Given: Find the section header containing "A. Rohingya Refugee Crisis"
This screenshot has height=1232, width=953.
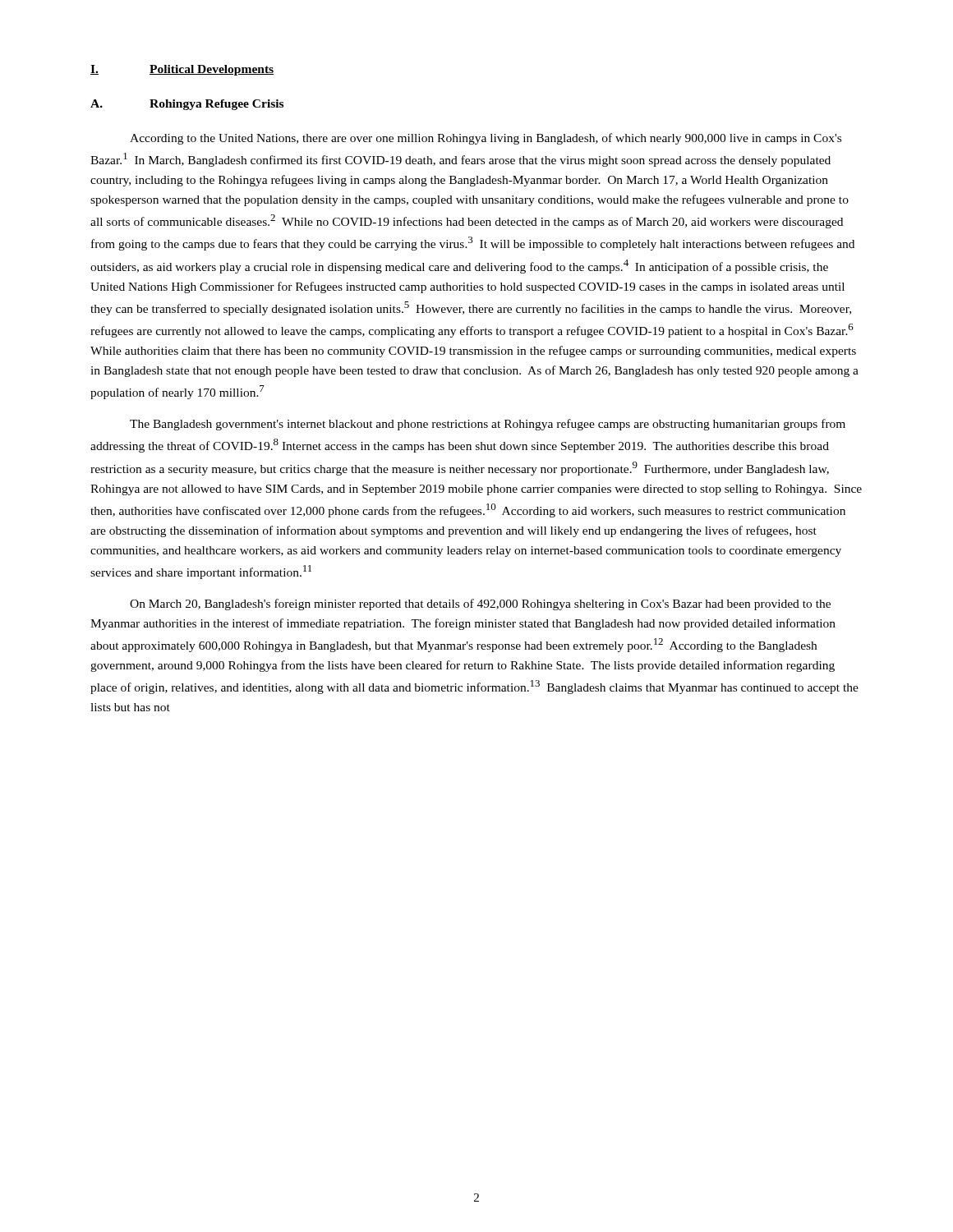Looking at the screenshot, I should point(187,103).
